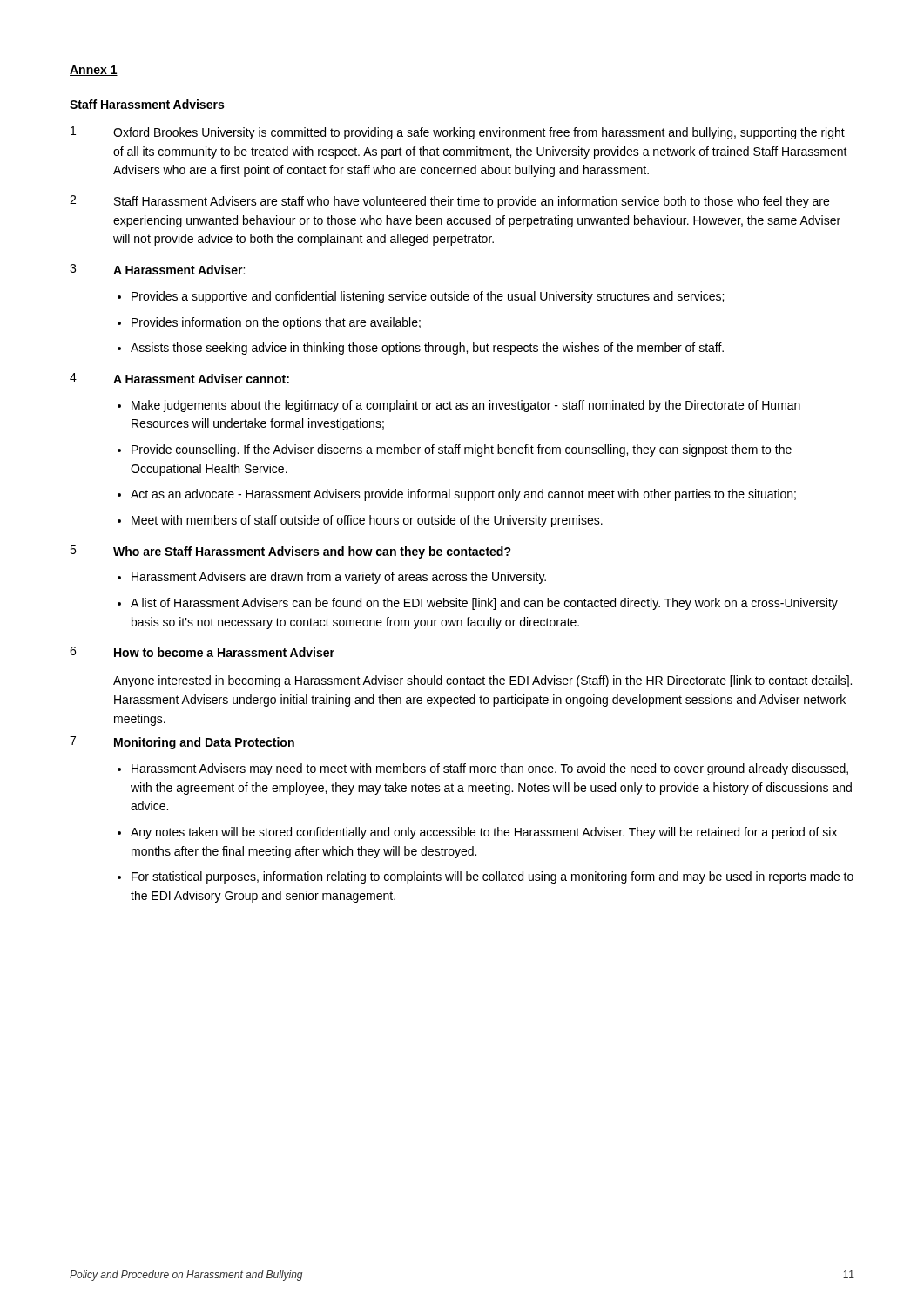This screenshot has width=924, height=1307.
Task: Locate the region starting "Provides information on the"
Action: [276, 322]
